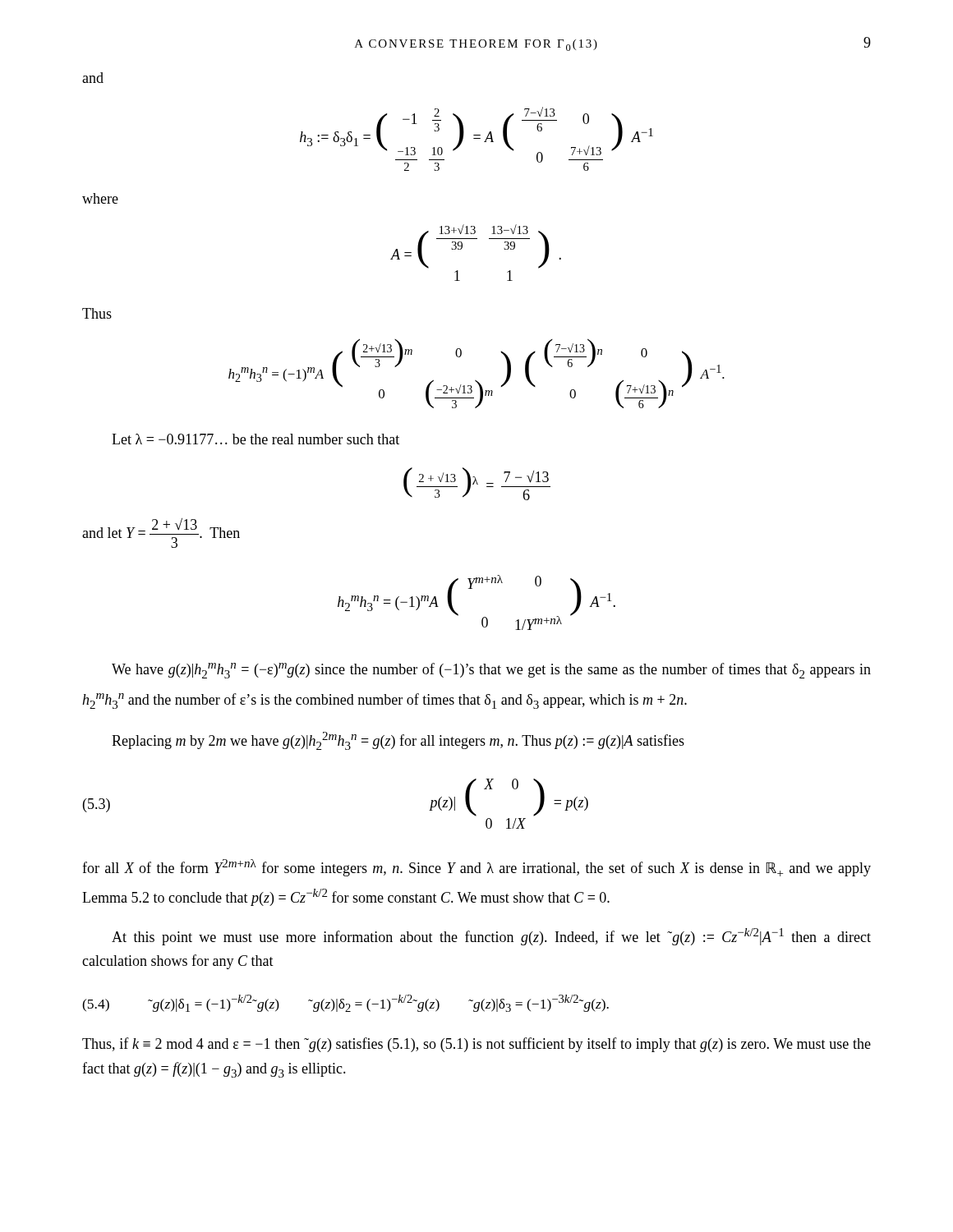Screen dimensions: 1232x953
Task: Find the text block that reads "We have g(z)|h2mh3n = (−ε)mg(z) since"
Action: [x=476, y=684]
